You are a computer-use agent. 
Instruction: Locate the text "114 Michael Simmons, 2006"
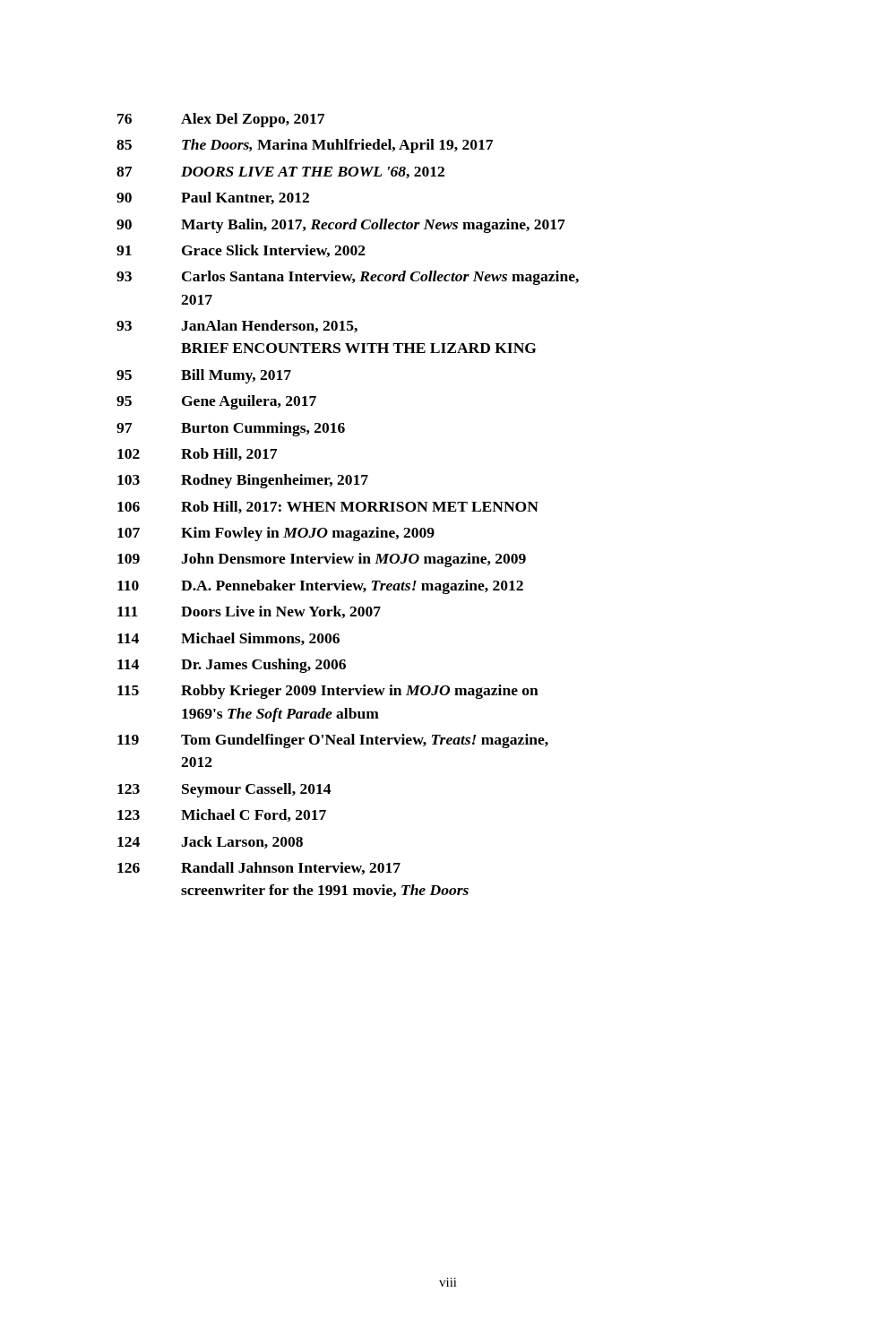(228, 639)
